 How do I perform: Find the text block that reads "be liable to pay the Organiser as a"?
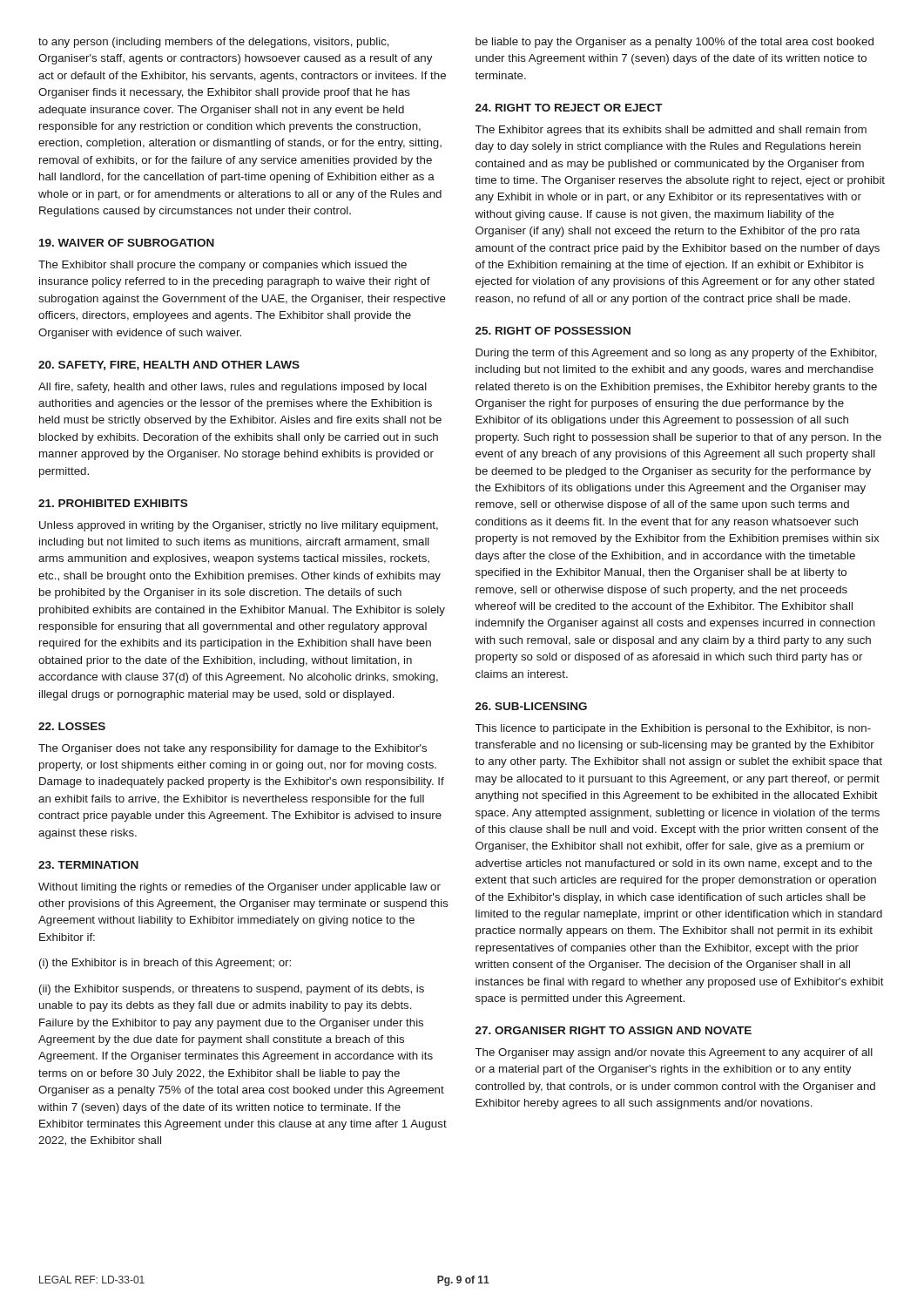(x=680, y=58)
